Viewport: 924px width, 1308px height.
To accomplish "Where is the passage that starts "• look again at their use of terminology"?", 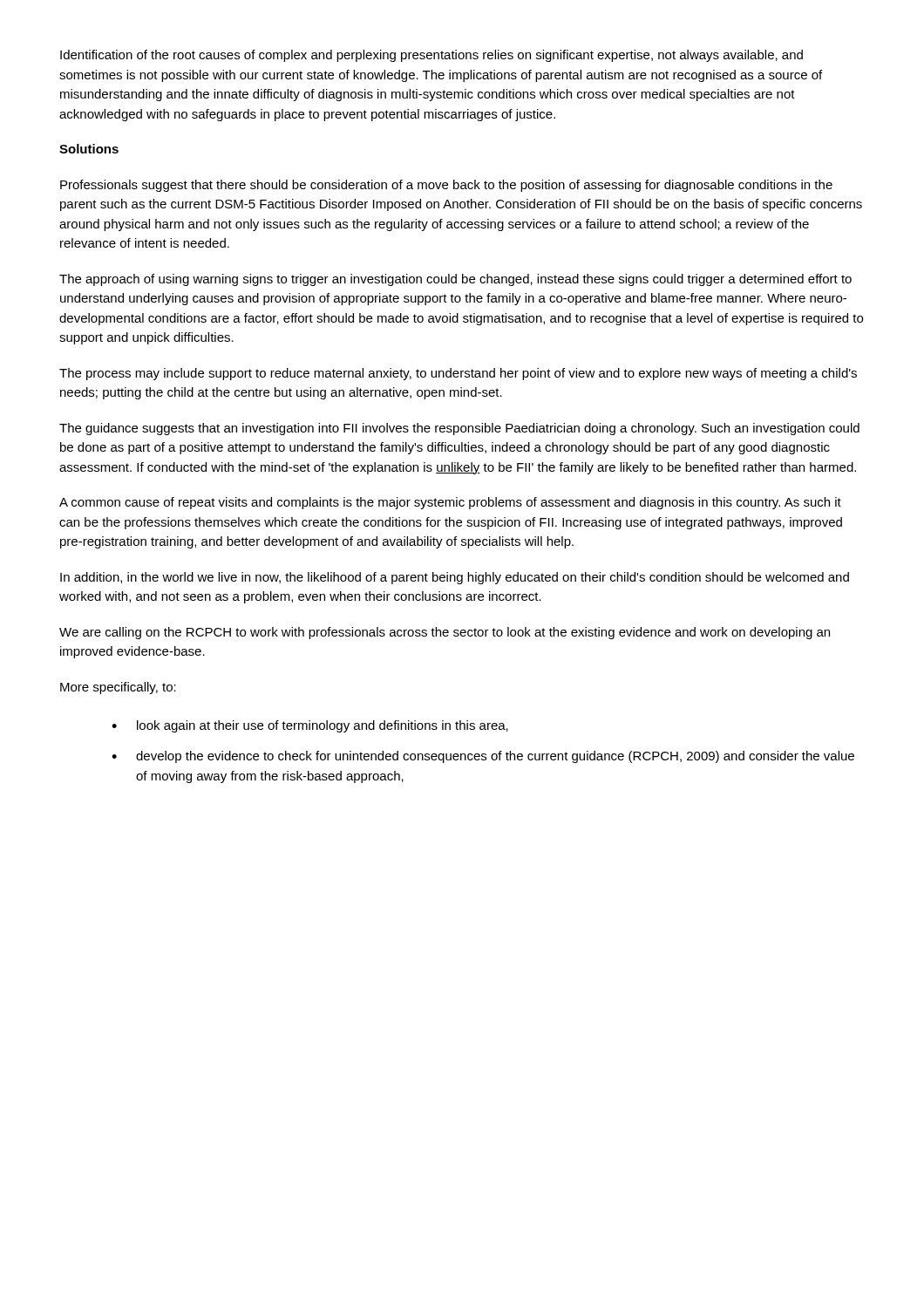I will (x=488, y=727).
